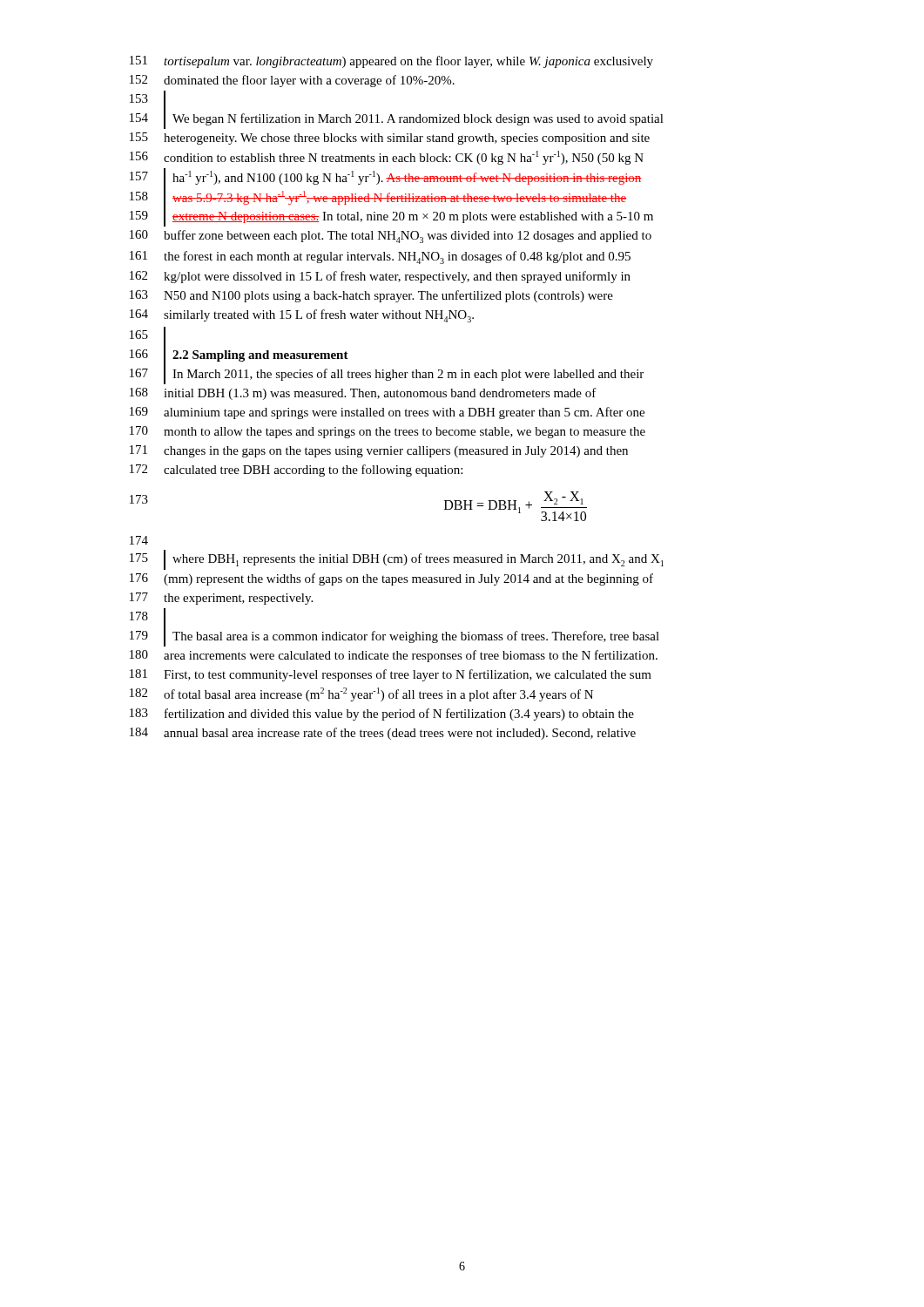The width and height of the screenshot is (924, 1307).
Task: Navigate to the text block starting "159 extreme N deposition cases. In total, nine"
Action: click(x=492, y=217)
